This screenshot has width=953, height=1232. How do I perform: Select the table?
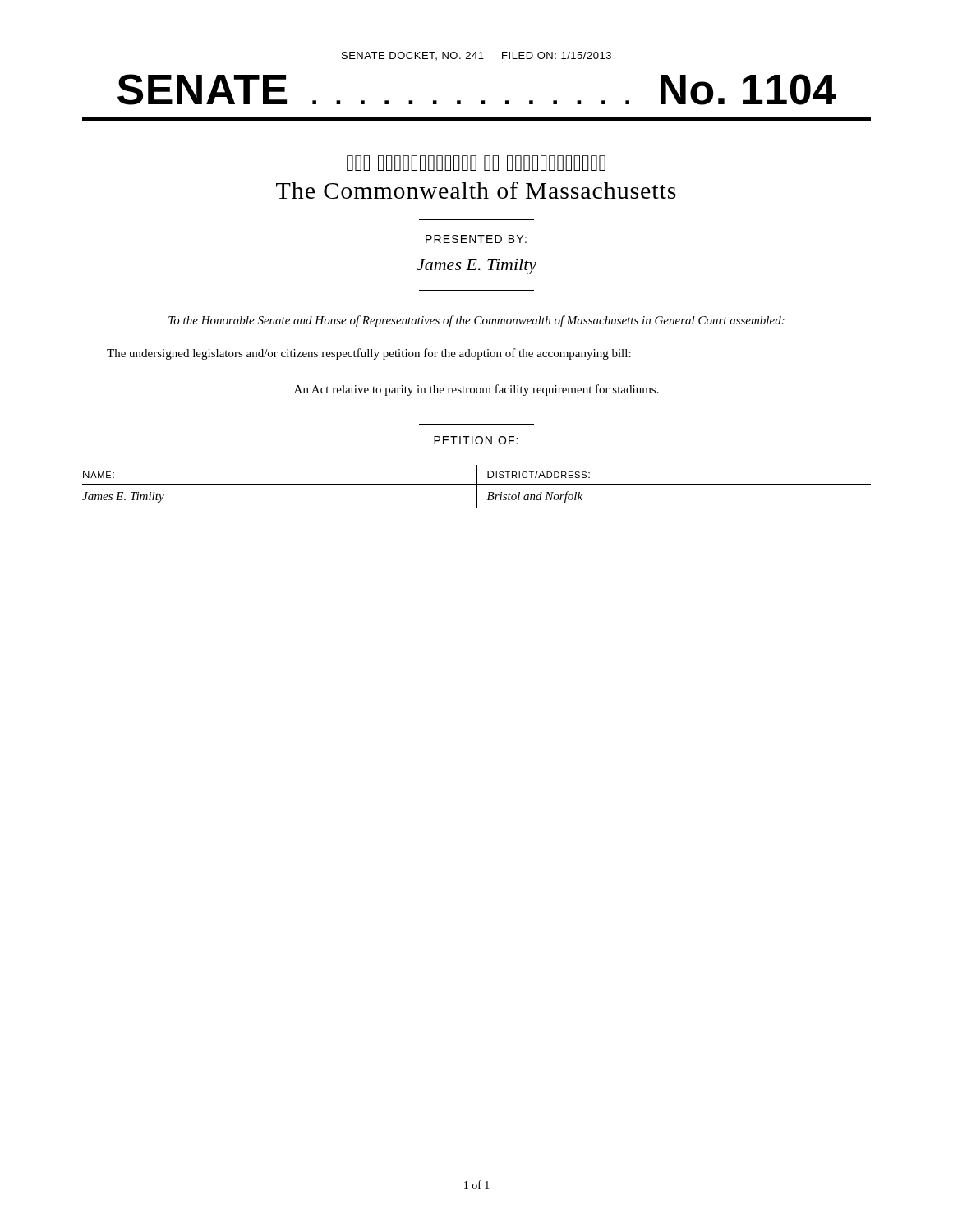[x=476, y=486]
